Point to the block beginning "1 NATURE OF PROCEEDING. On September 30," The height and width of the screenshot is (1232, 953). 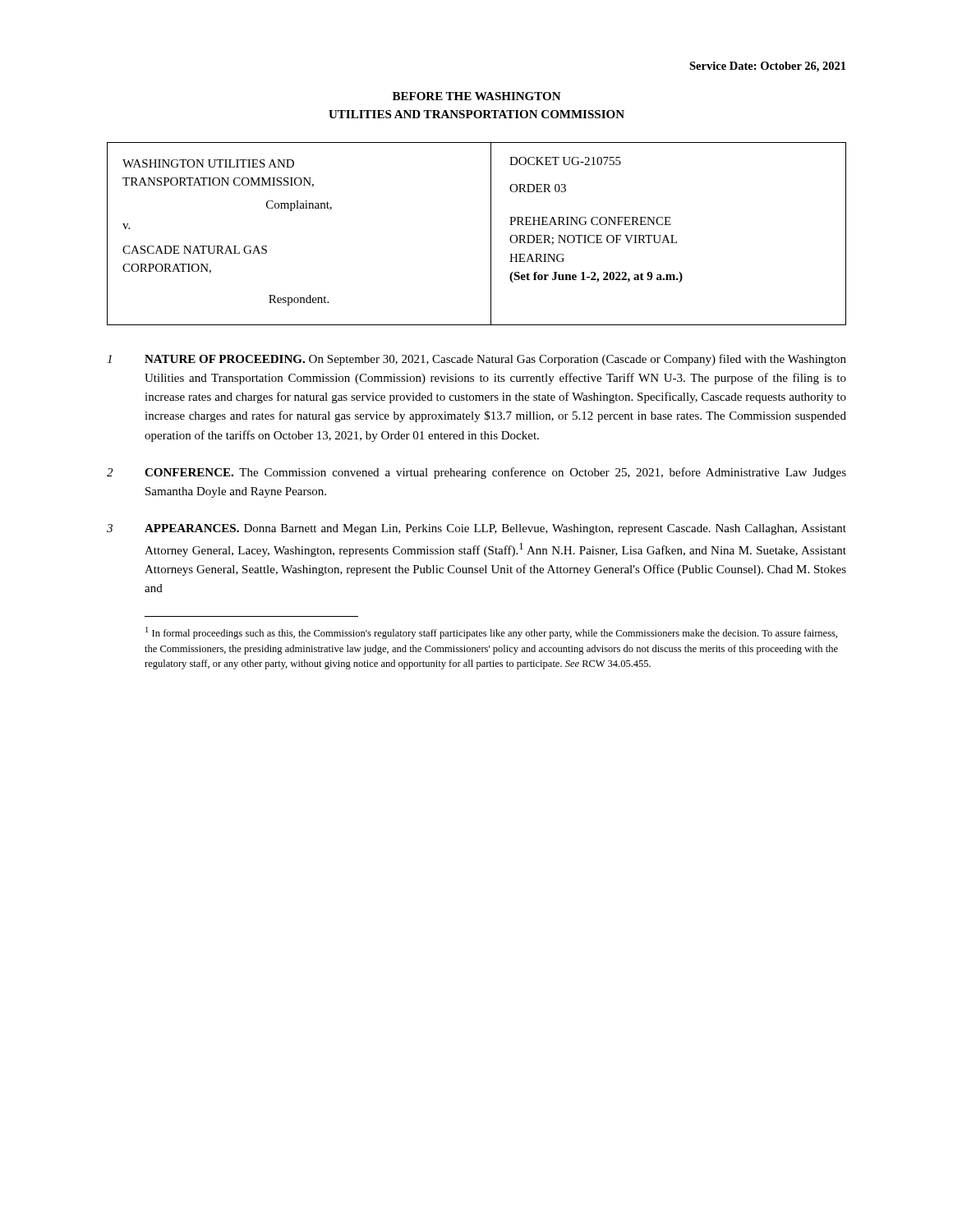(x=476, y=397)
